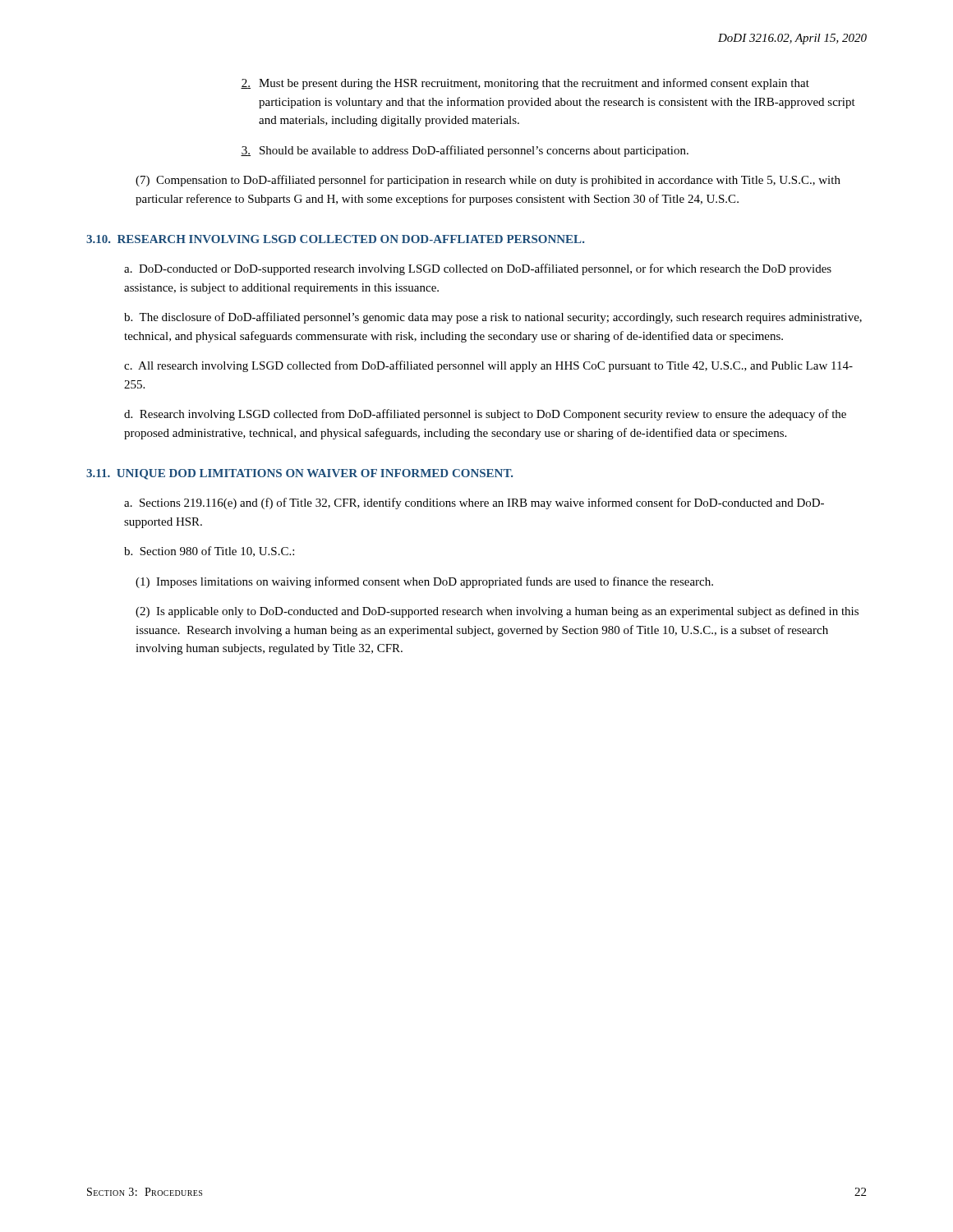Locate the block starting "a. Sections 219.116(e) and (f)"
This screenshot has width=953, height=1232.
[474, 512]
